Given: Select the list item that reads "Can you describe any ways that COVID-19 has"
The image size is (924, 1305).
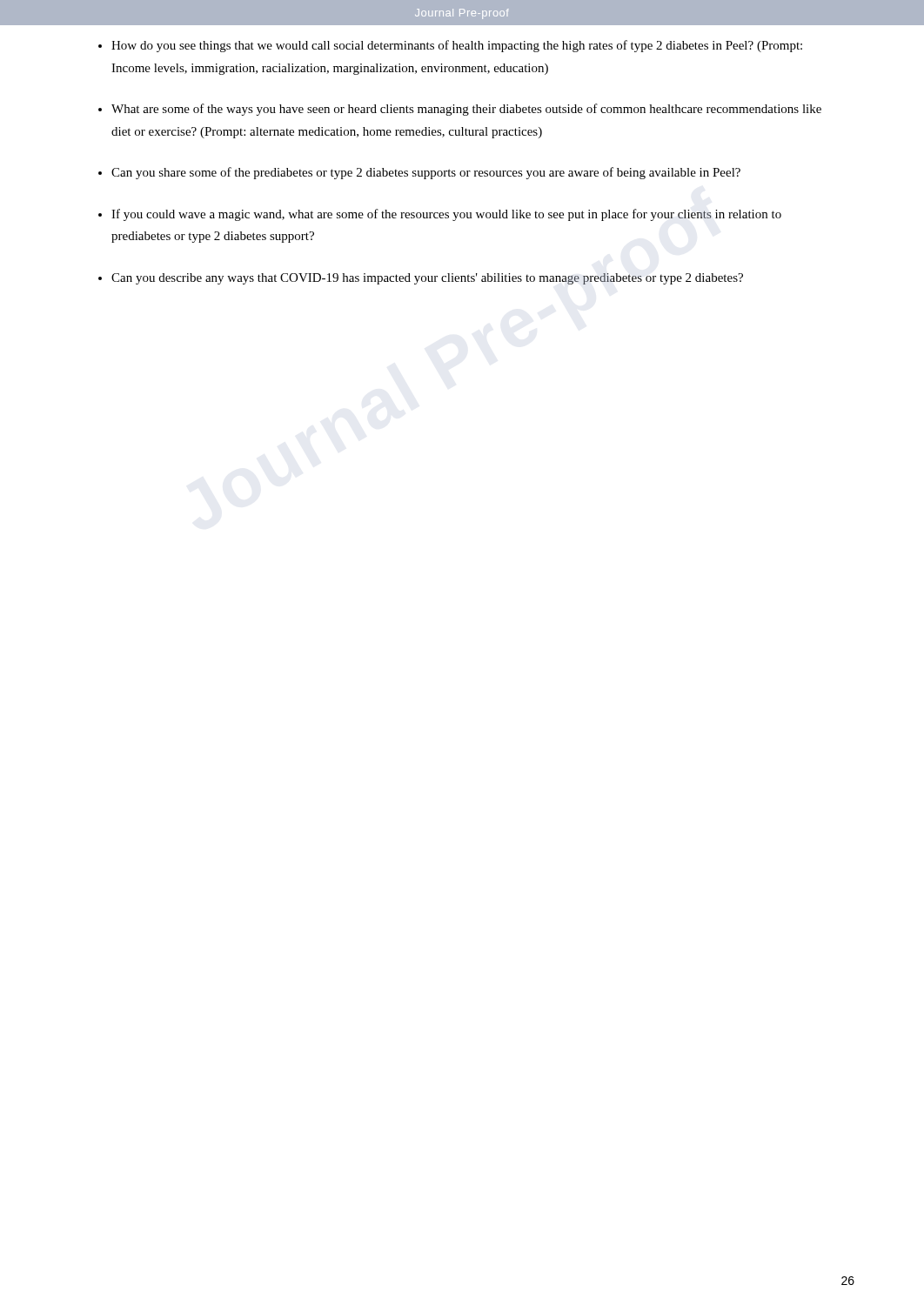Looking at the screenshot, I should pos(474,278).
